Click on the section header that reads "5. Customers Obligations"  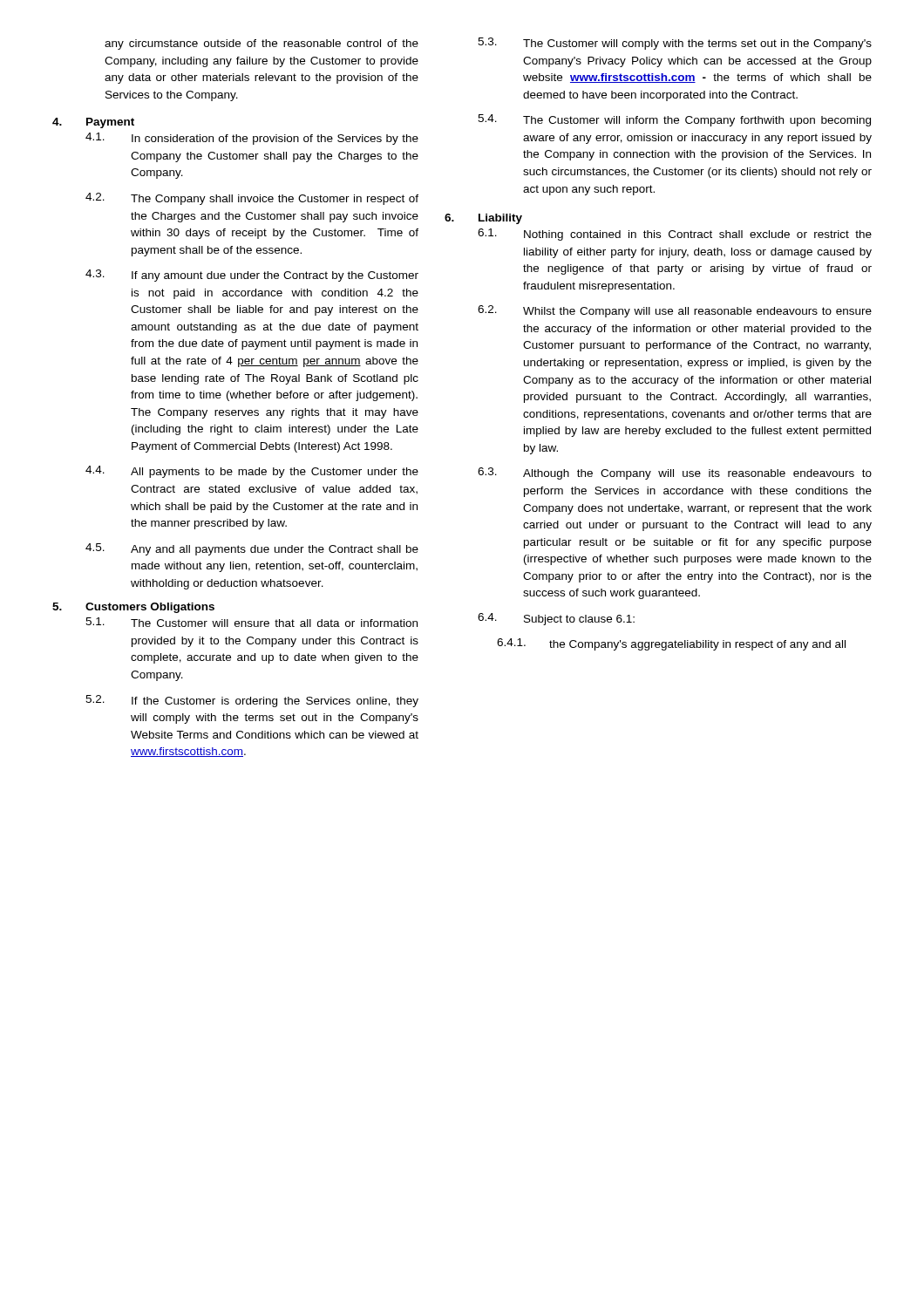point(133,608)
